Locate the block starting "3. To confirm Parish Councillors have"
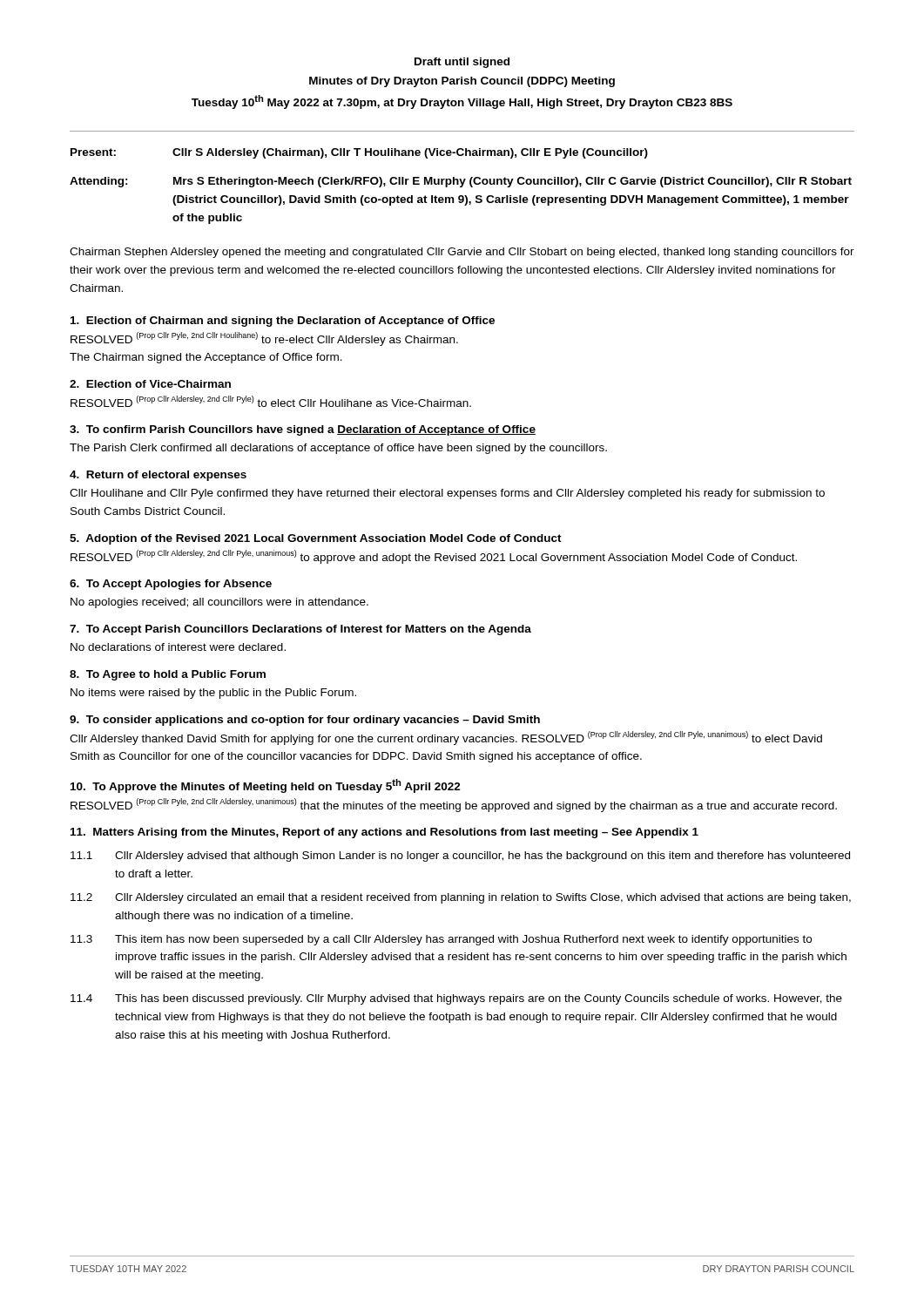This screenshot has width=924, height=1307. [339, 439]
